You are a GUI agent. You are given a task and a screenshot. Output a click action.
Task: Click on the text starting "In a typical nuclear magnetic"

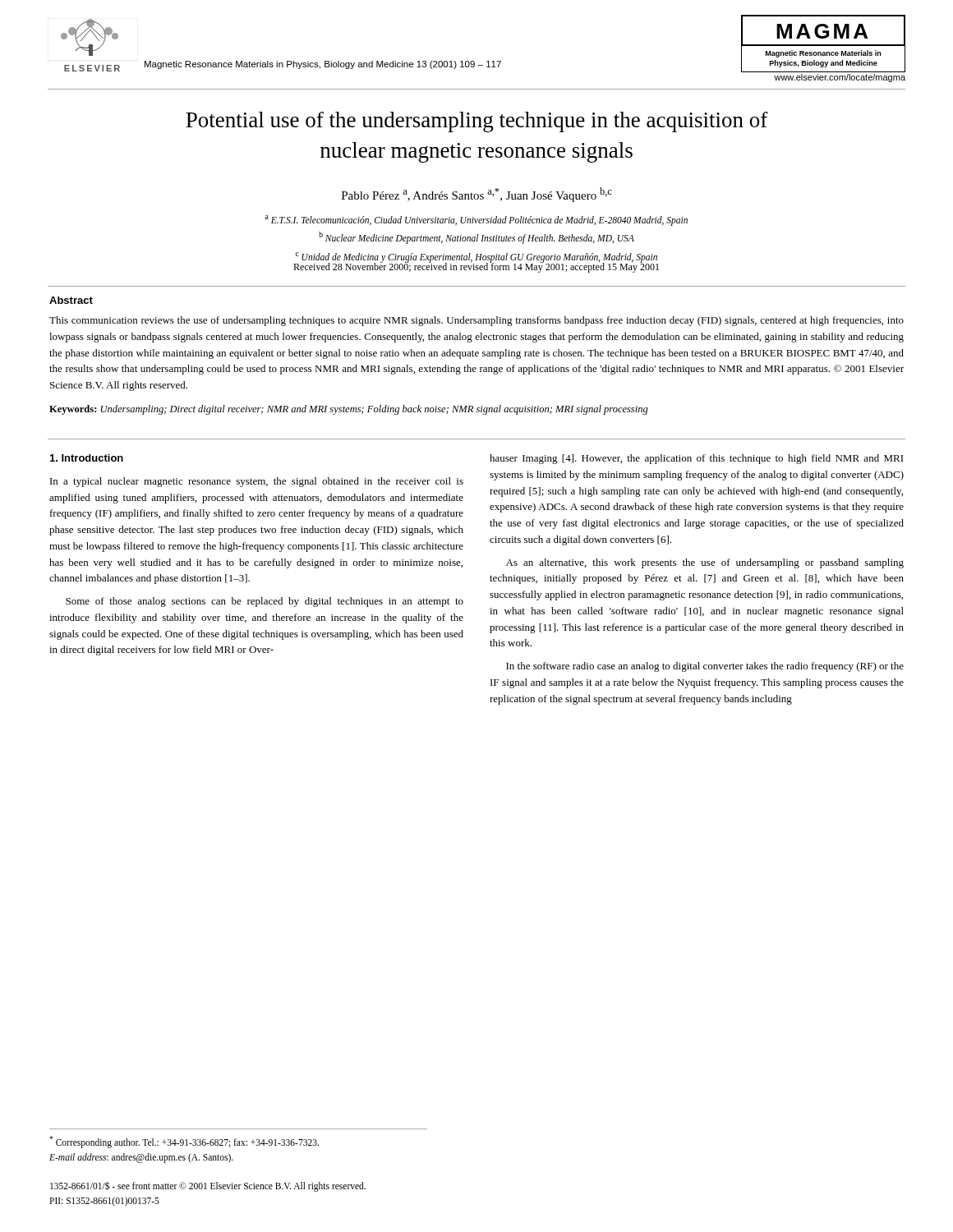coord(256,565)
